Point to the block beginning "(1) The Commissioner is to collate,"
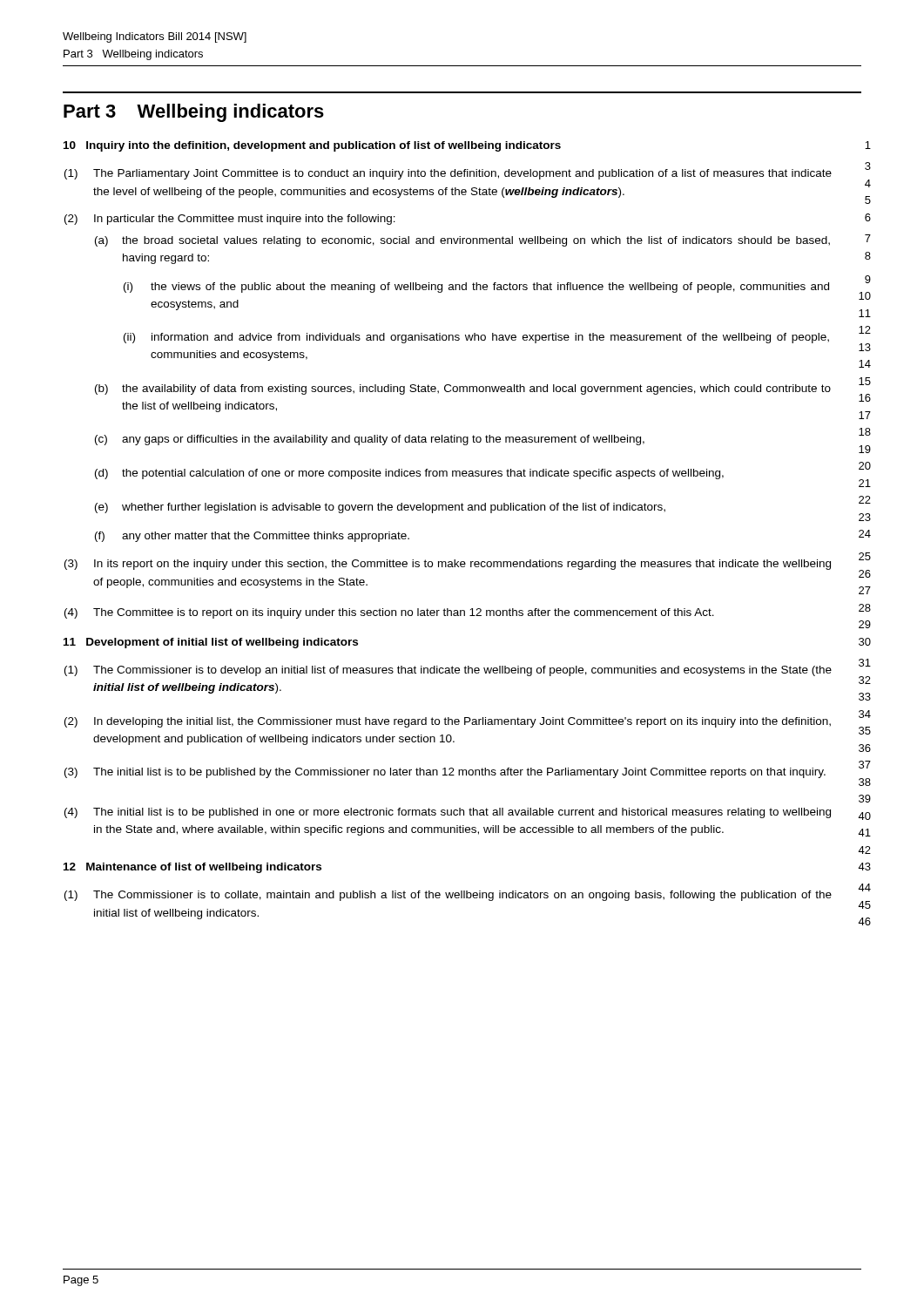Image resolution: width=924 pixels, height=1307 pixels. click(448, 904)
